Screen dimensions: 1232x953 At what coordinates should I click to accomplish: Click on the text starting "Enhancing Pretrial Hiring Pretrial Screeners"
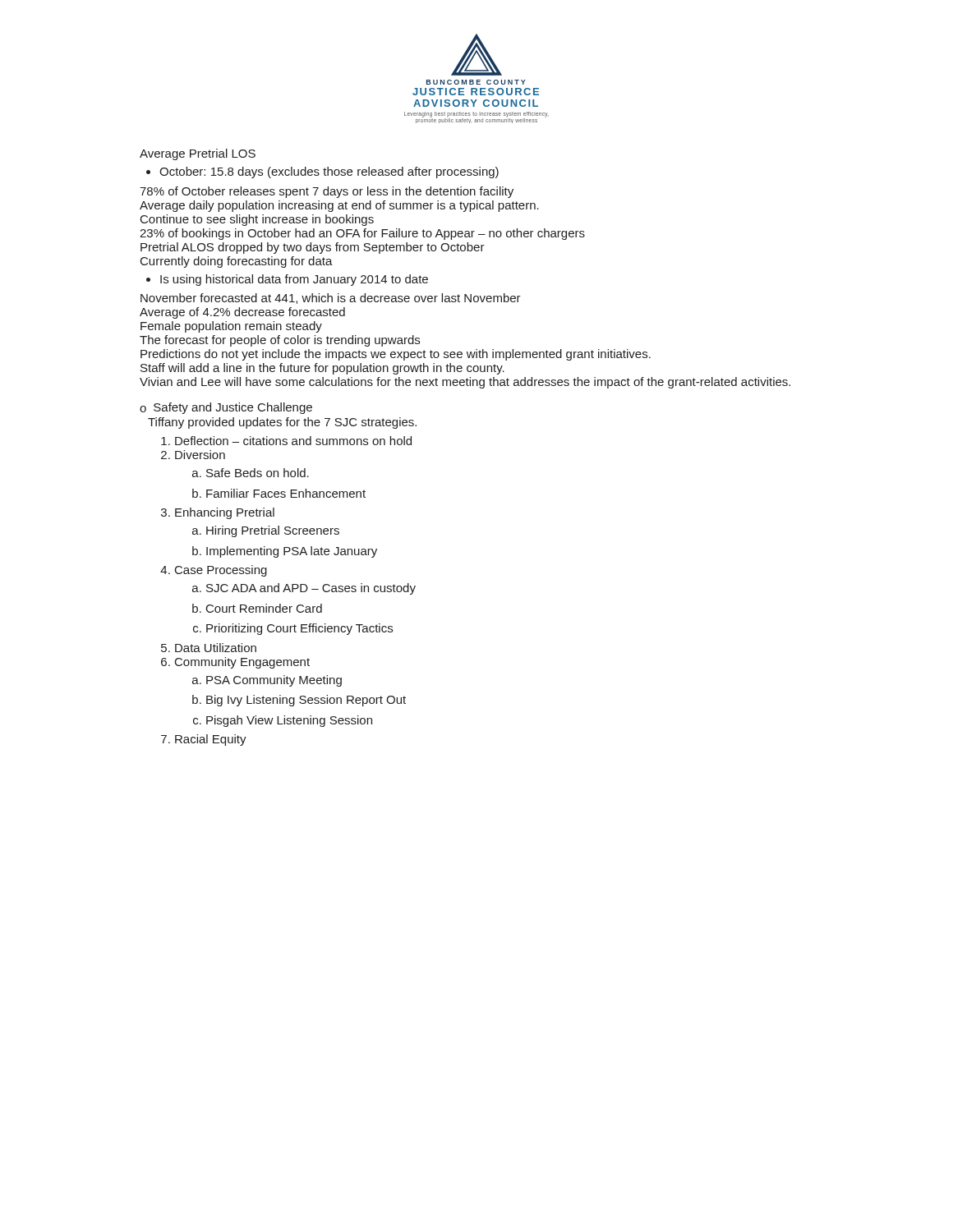point(225,513)
